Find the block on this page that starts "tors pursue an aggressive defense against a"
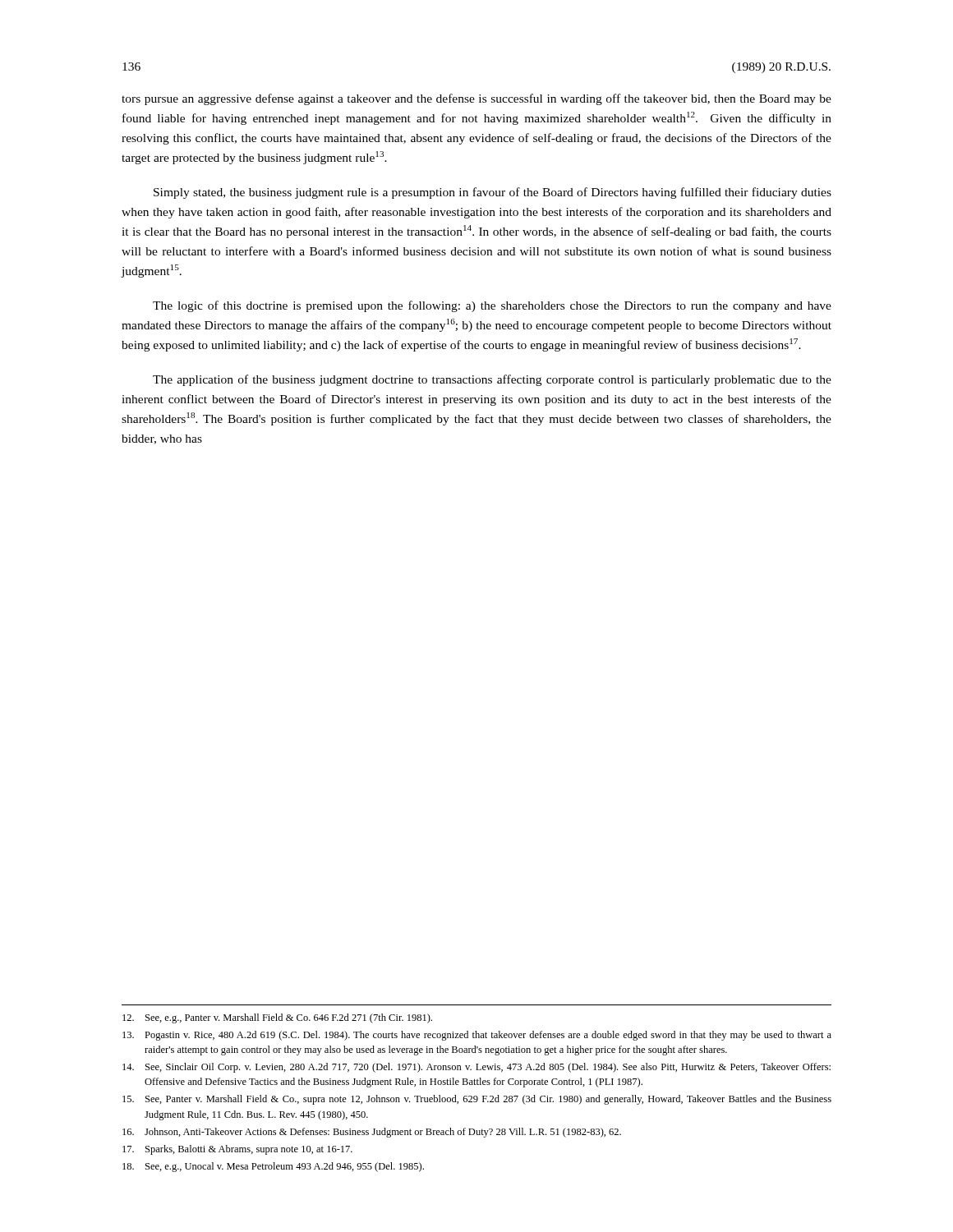This screenshot has width=953, height=1232. 476,128
